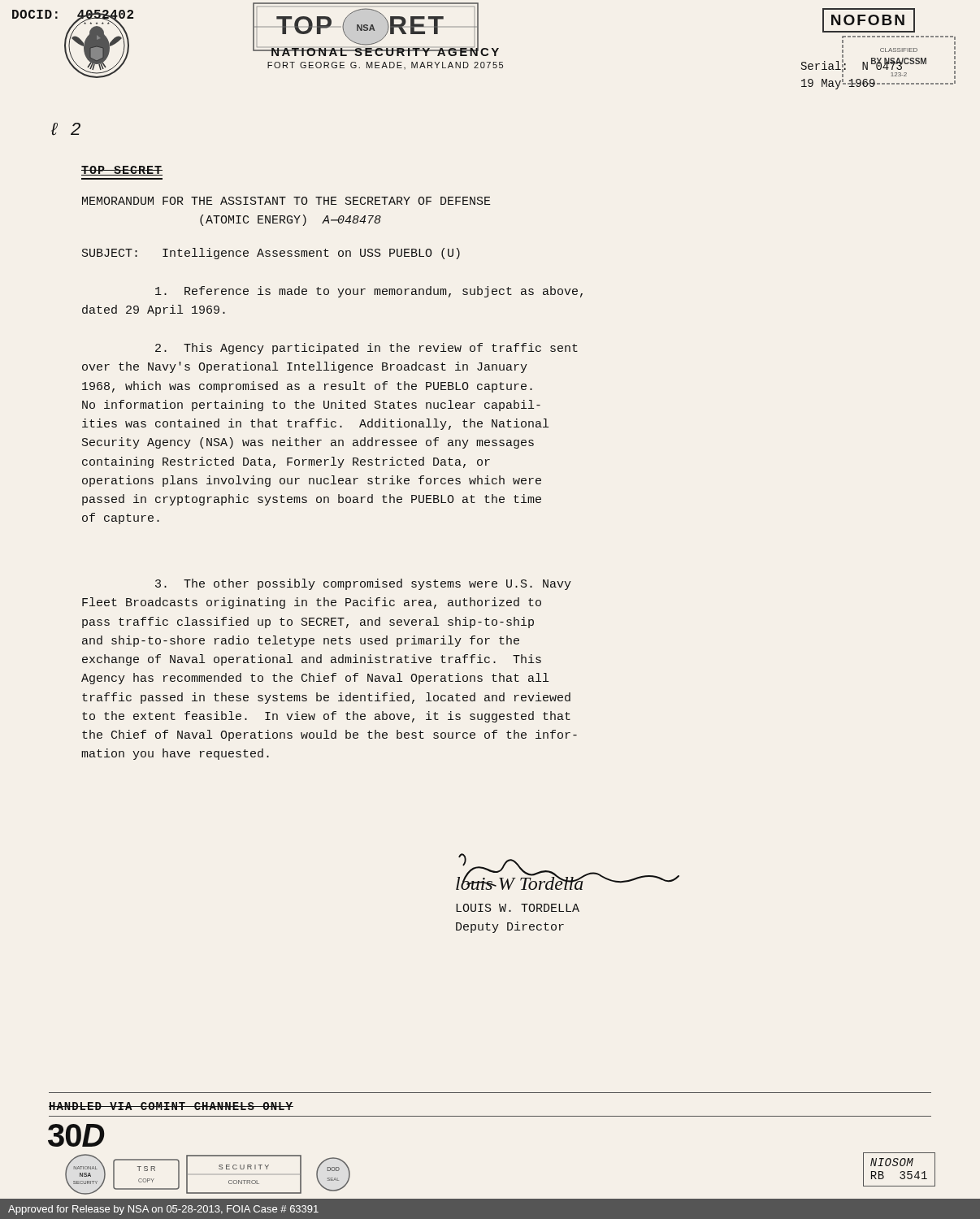Click on the region starting "SUBJECT: Intelligence Assessment on USS PUEBLO (U)"
This screenshot has height=1219, width=980.
271,254
